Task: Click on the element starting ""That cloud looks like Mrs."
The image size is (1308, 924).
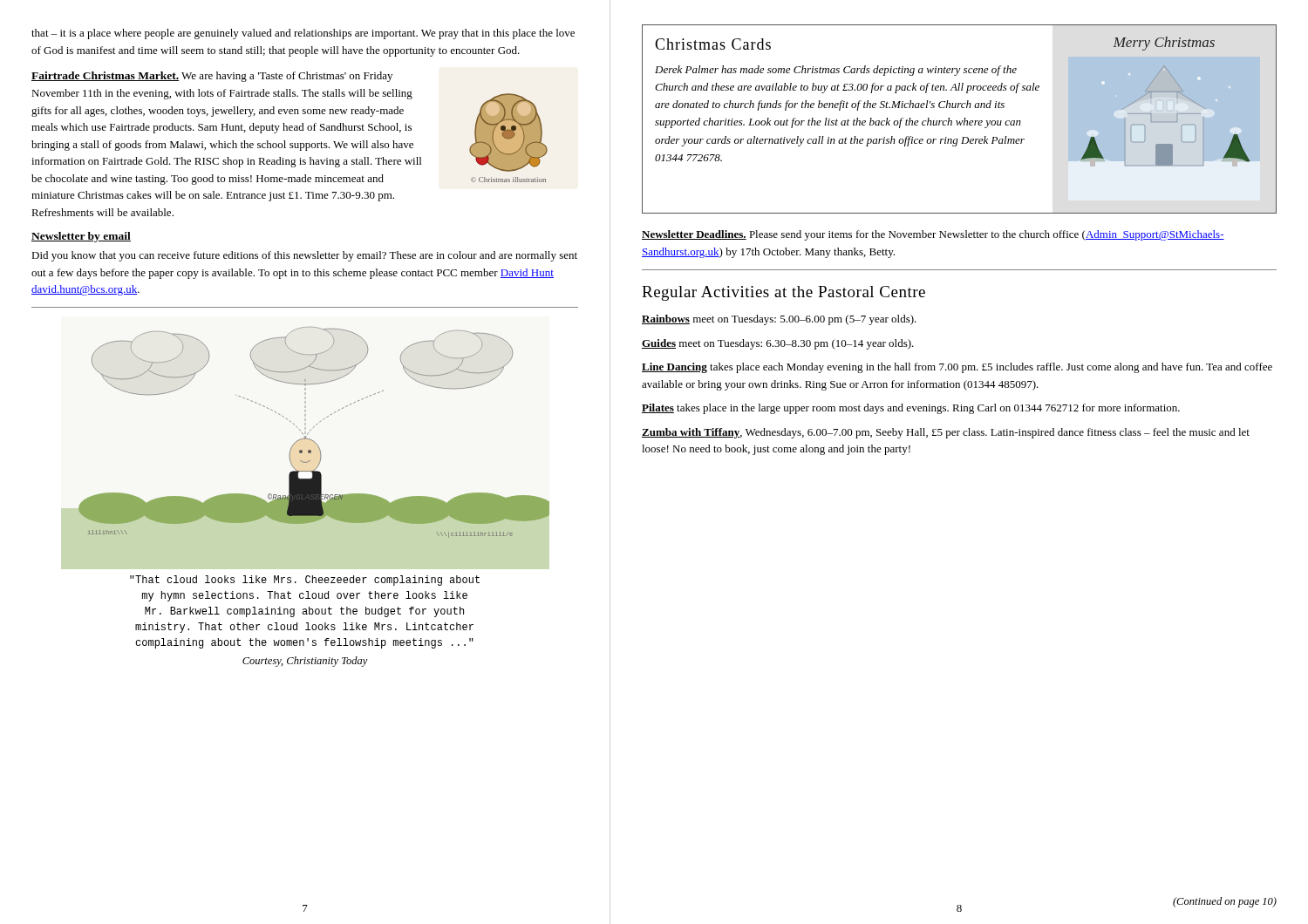Action: coord(305,612)
